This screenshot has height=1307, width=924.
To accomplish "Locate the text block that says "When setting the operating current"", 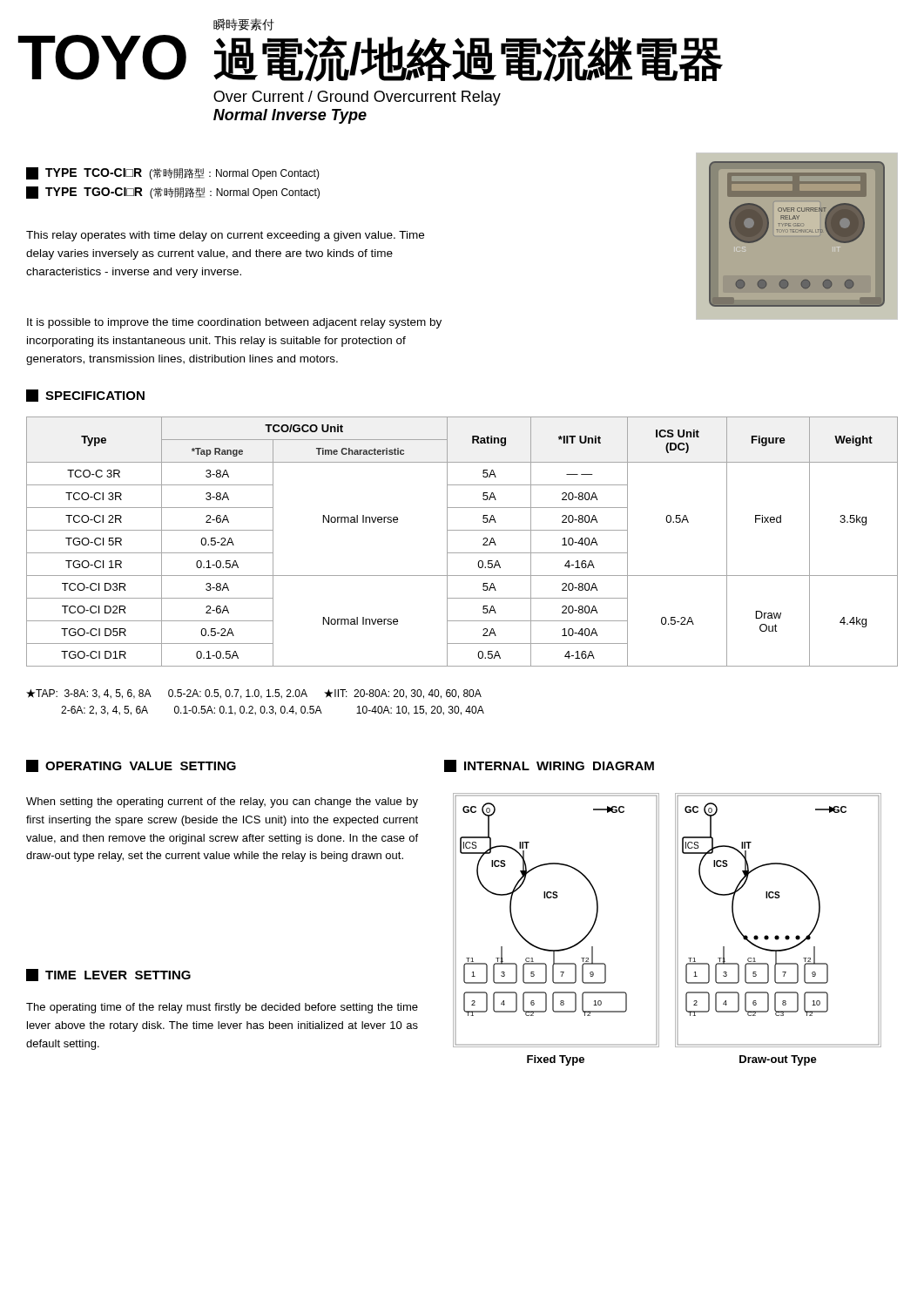I will (222, 829).
